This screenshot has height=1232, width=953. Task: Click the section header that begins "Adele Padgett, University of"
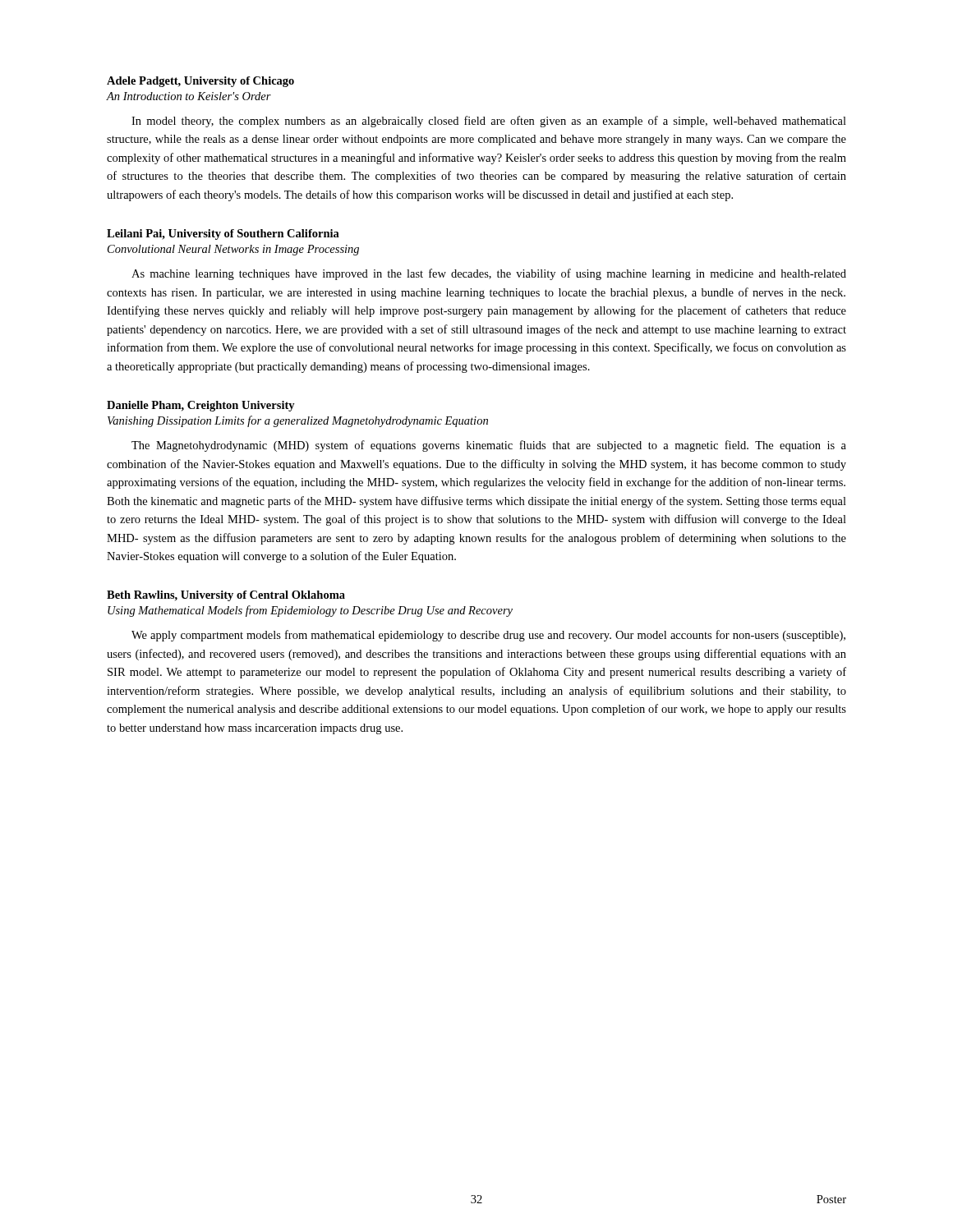[x=201, y=81]
